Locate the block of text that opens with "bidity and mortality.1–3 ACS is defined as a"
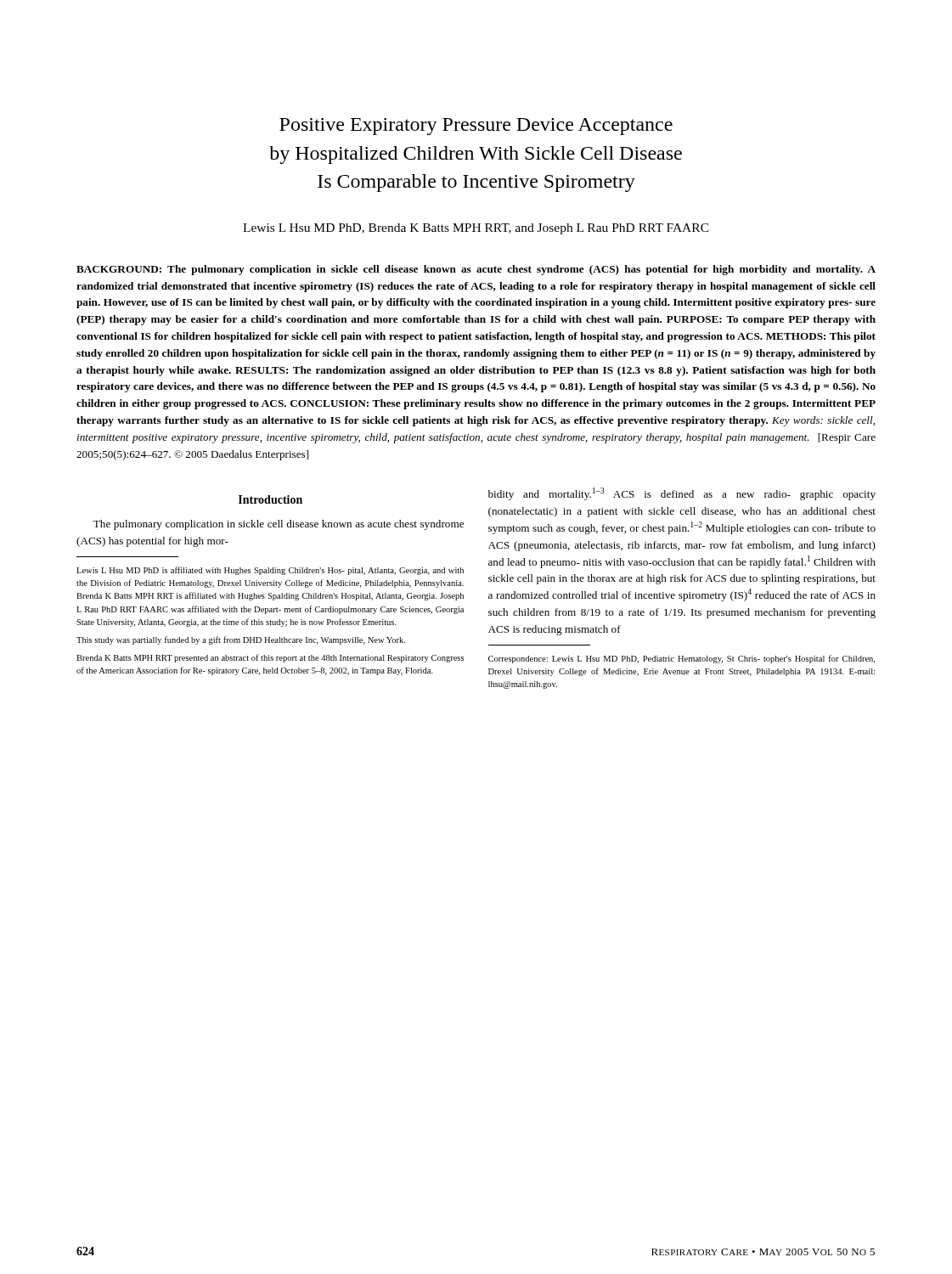This screenshot has width=952, height=1274. 682,562
